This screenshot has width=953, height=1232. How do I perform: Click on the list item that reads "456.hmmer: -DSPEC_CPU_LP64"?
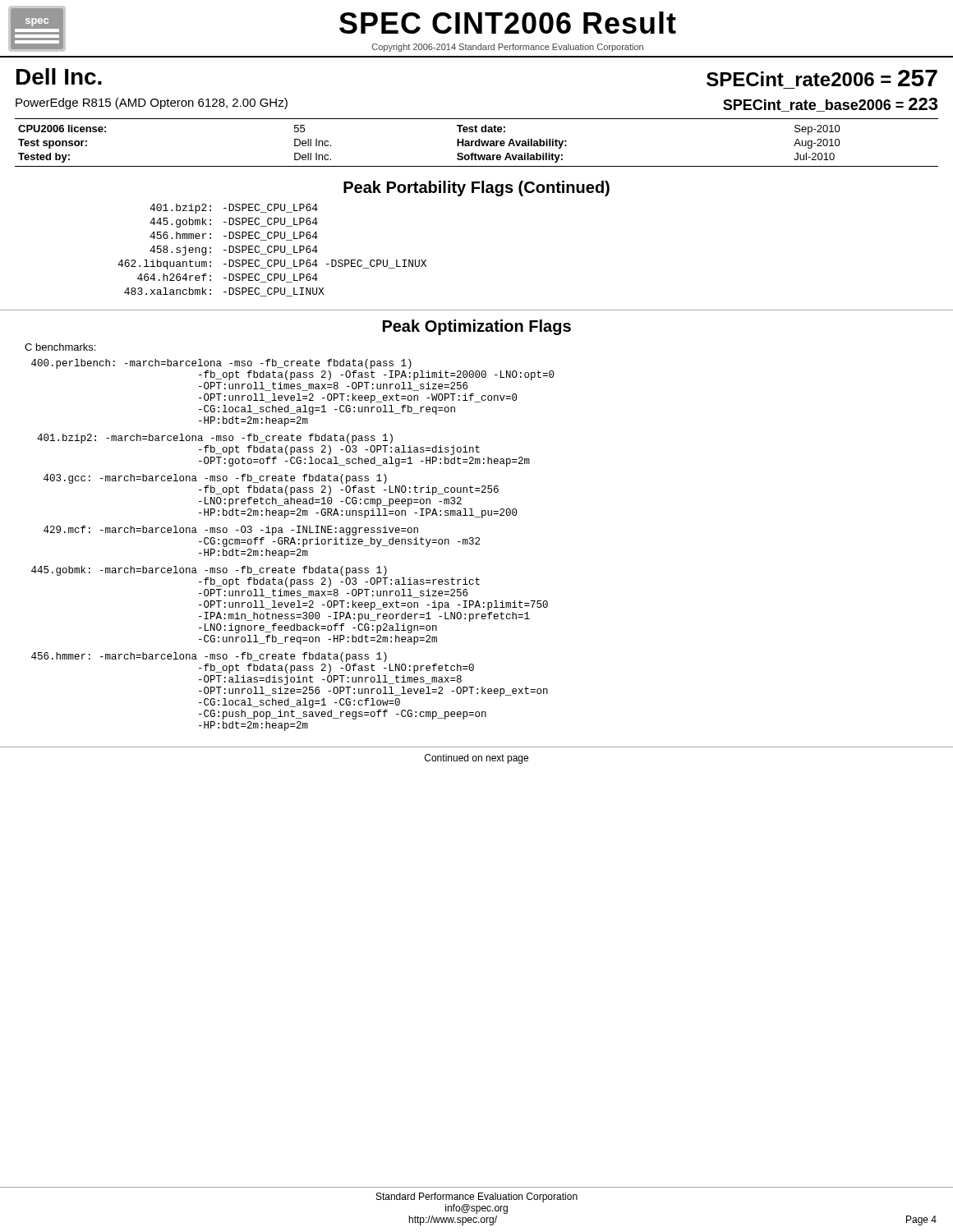click(175, 236)
